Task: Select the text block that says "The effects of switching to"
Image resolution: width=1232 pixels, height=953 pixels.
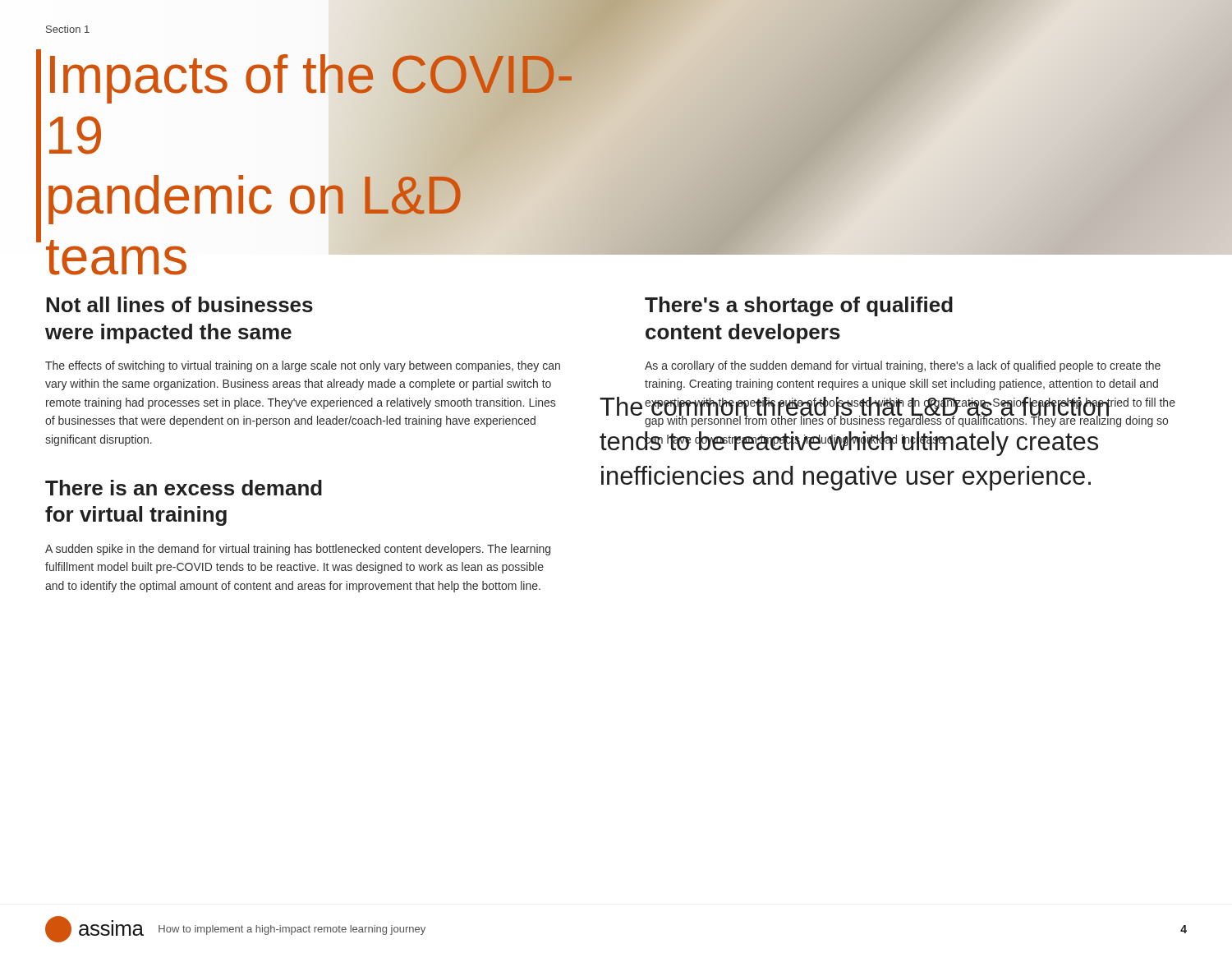Action: click(304, 402)
